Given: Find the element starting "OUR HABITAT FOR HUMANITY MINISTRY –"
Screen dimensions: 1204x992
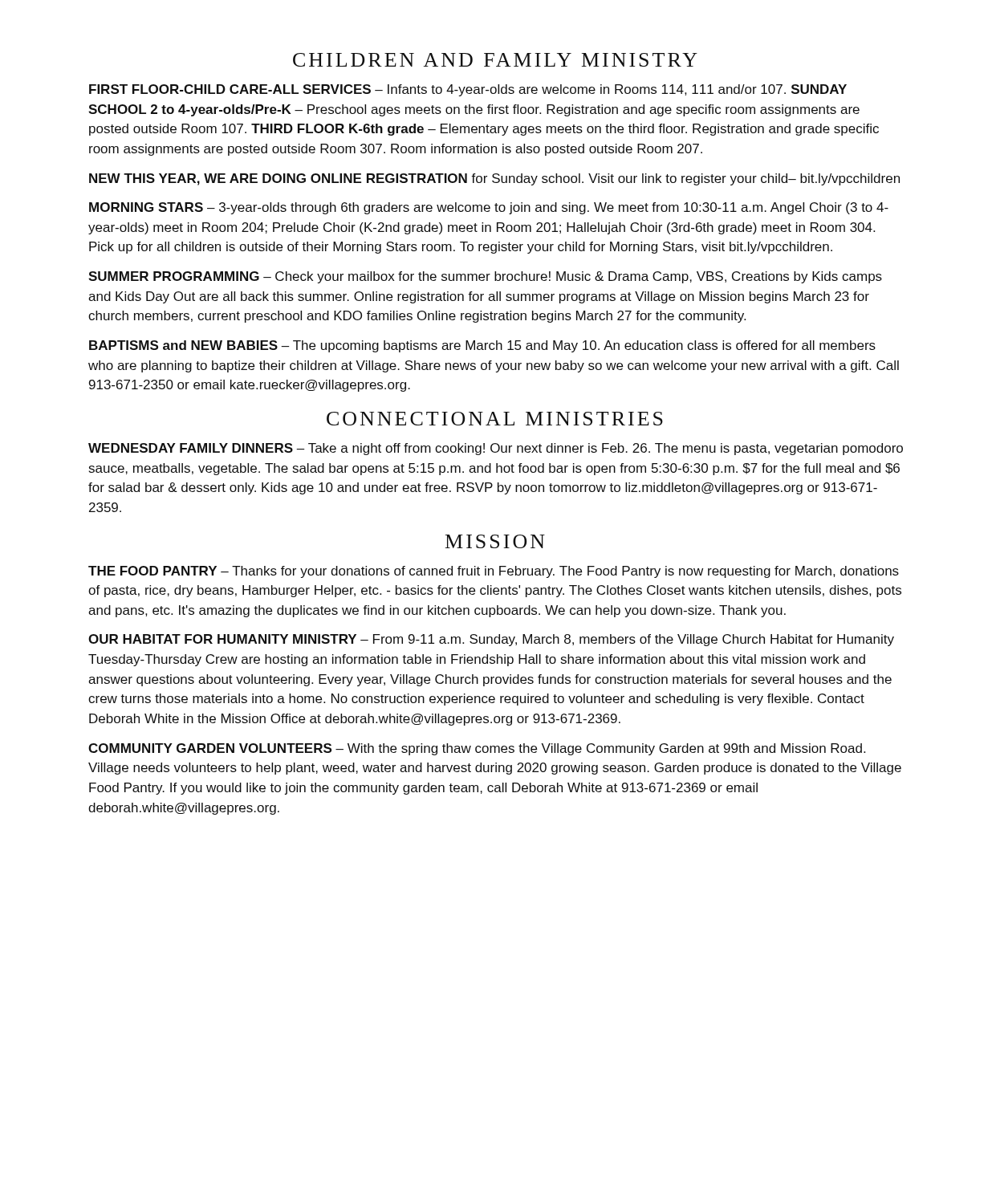Looking at the screenshot, I should [496, 680].
